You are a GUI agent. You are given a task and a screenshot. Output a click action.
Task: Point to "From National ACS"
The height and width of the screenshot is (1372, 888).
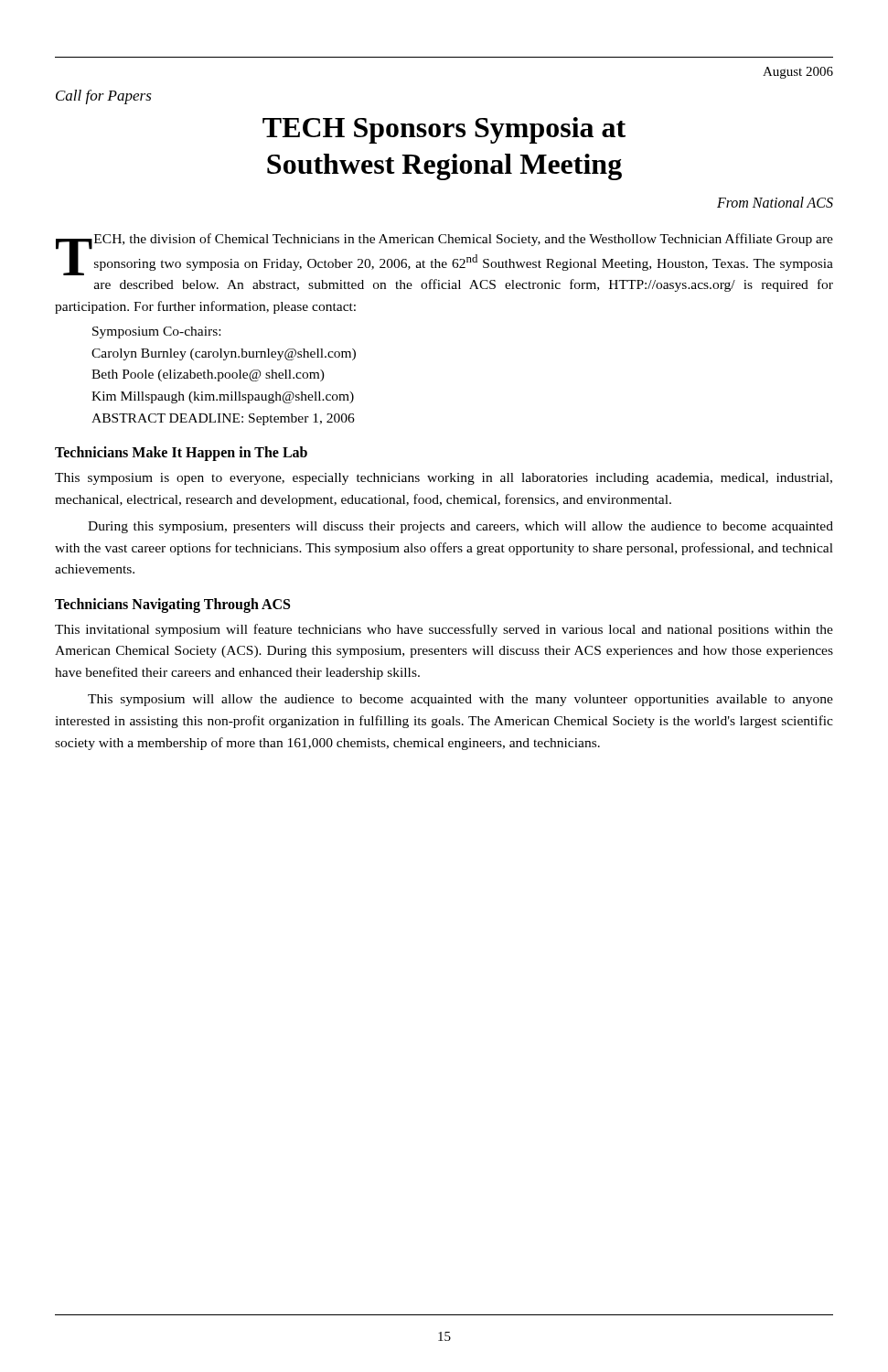tap(775, 203)
